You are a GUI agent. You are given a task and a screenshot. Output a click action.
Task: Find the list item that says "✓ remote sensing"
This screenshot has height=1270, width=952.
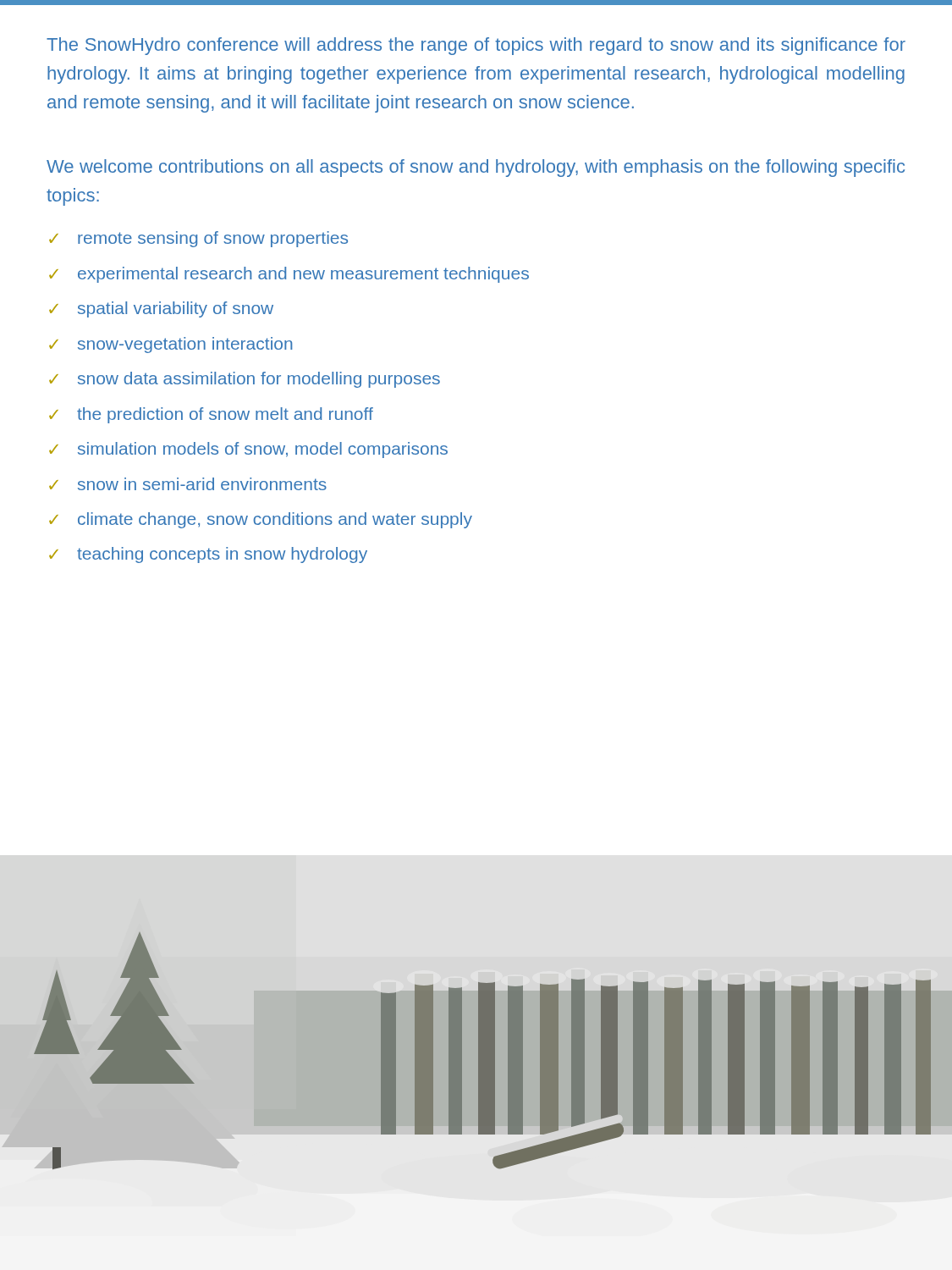click(198, 239)
